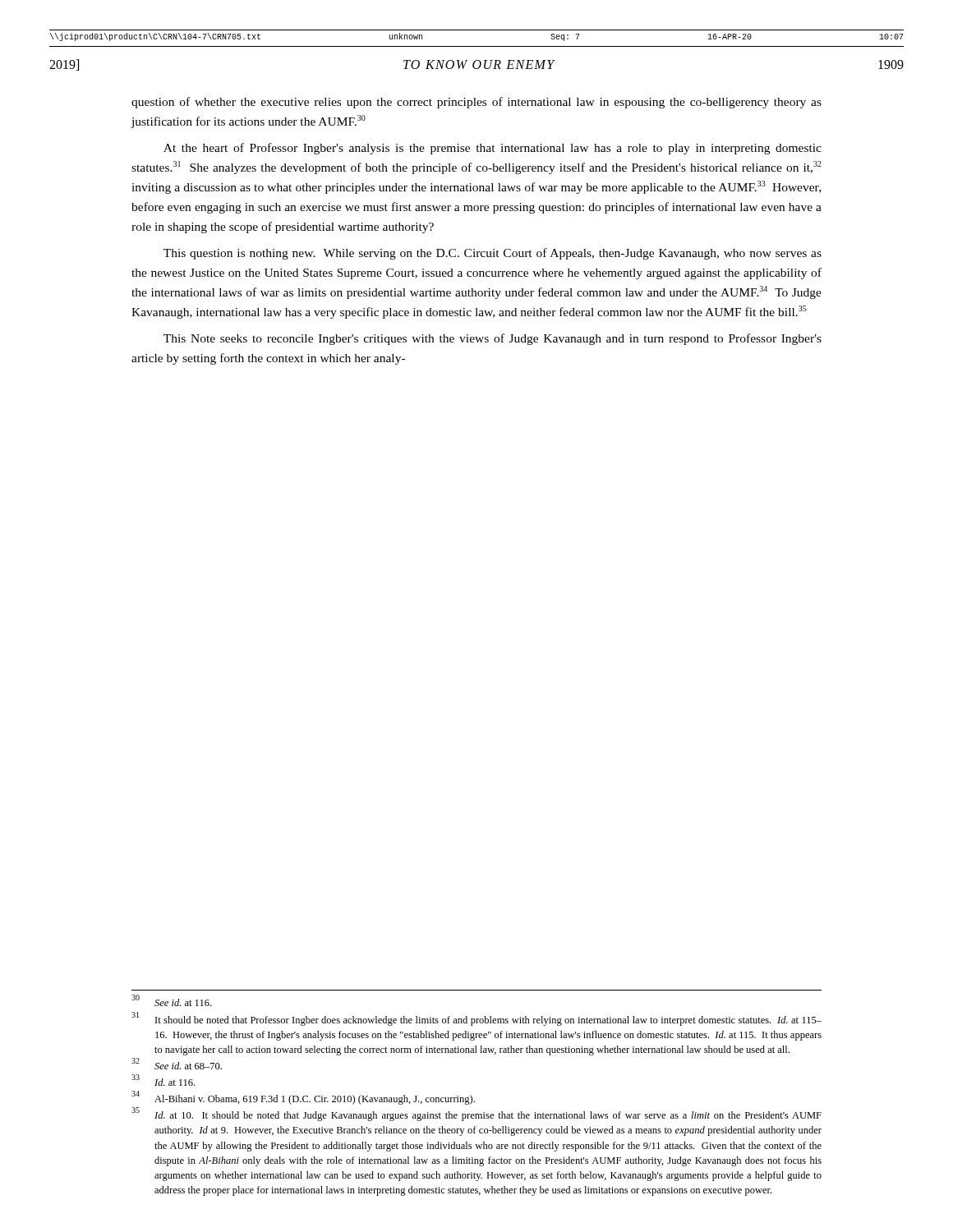Locate the block of text that opens with "question of whether the"
Viewport: 953px width, 1232px height.
[x=476, y=112]
